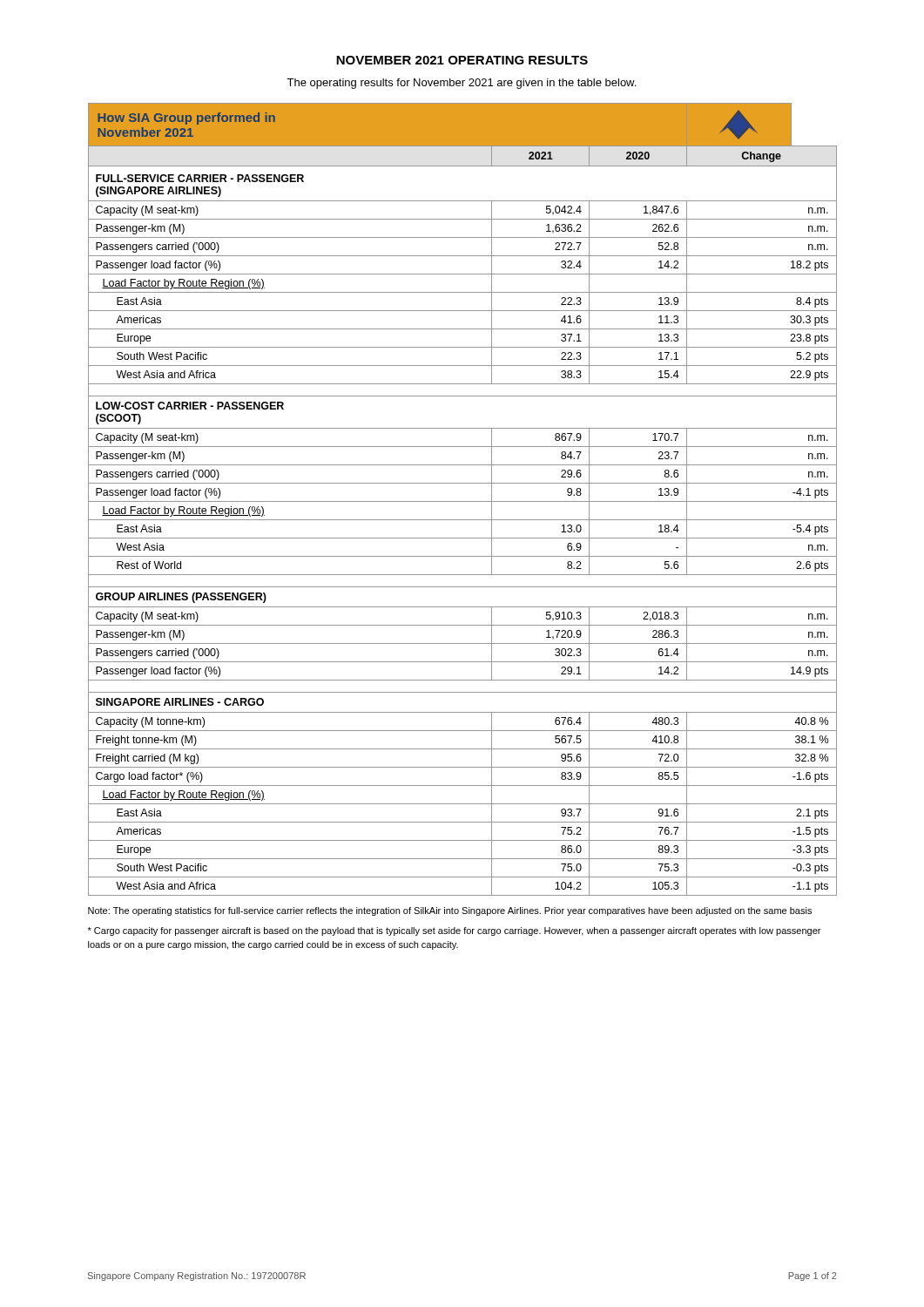Click the passage that begins "Note: The operating statistics for"
This screenshot has width=924, height=1307.
coord(450,911)
